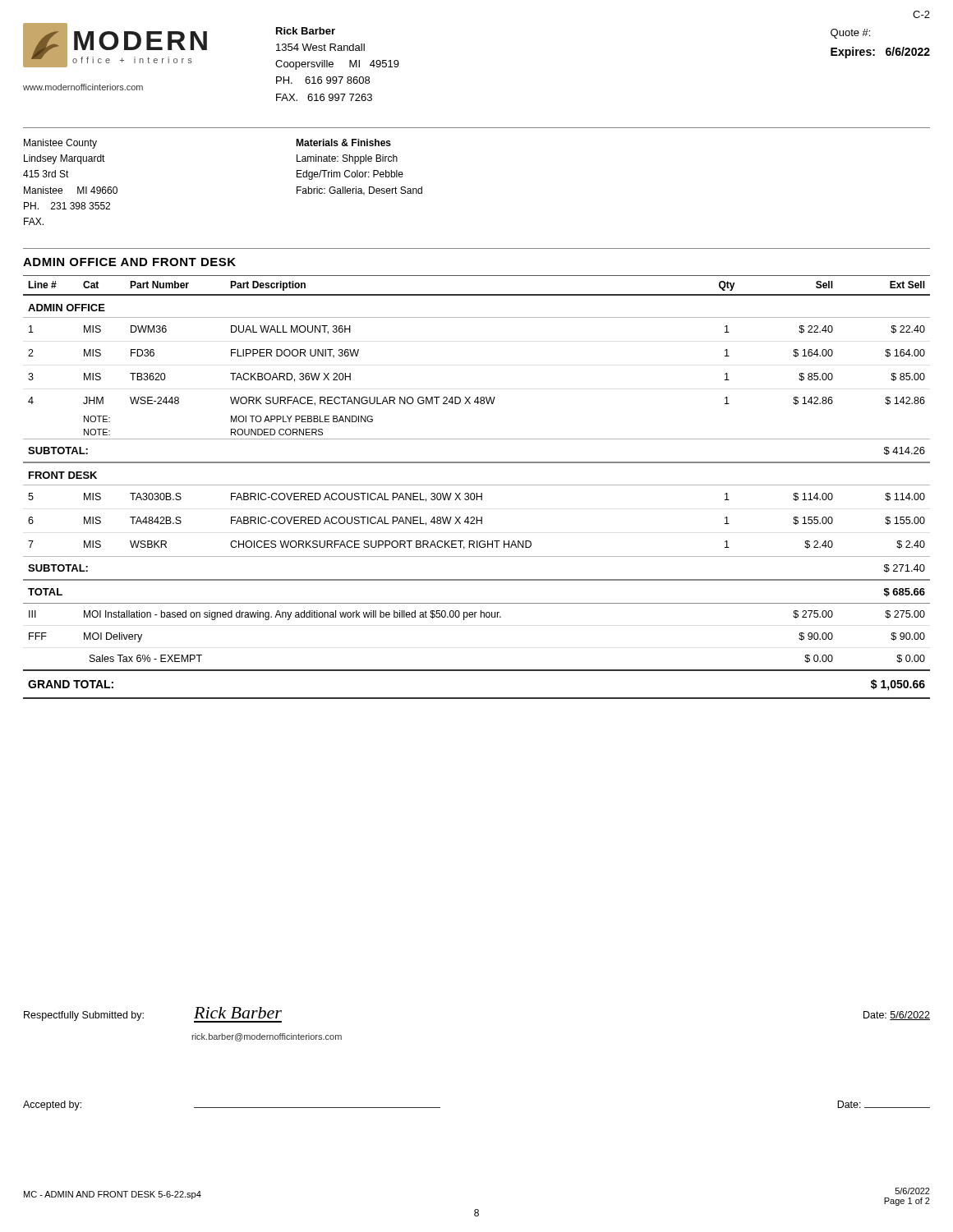Point to the block starting "Accepted by: Date:"
This screenshot has width=953, height=1232.
pos(47,1105)
